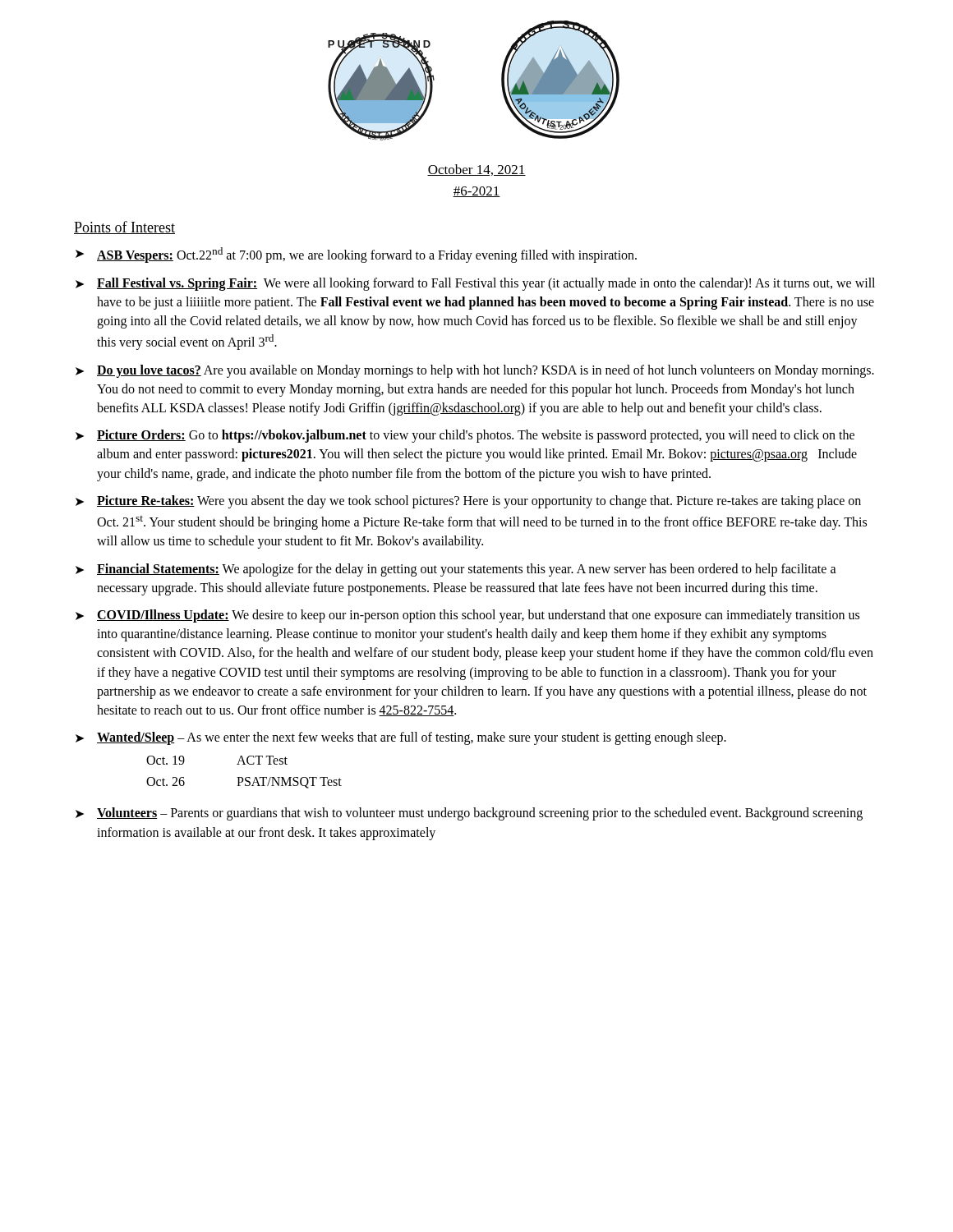Point to the text starting "➤ ASB Vespers: Oct.22nd at"
Screen dimensions: 1232x953
476,254
